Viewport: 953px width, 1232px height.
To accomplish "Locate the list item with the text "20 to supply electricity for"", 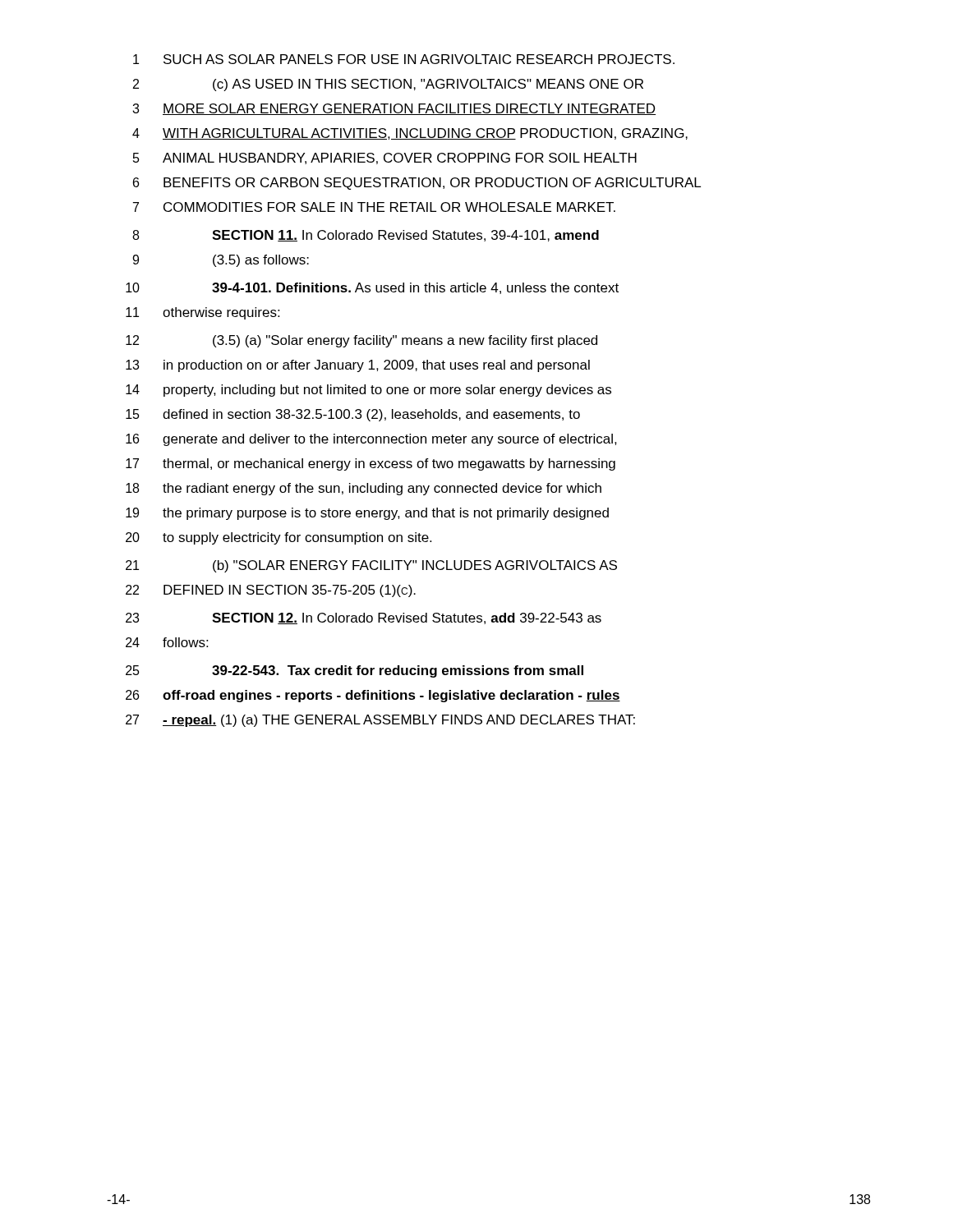I will (x=279, y=538).
